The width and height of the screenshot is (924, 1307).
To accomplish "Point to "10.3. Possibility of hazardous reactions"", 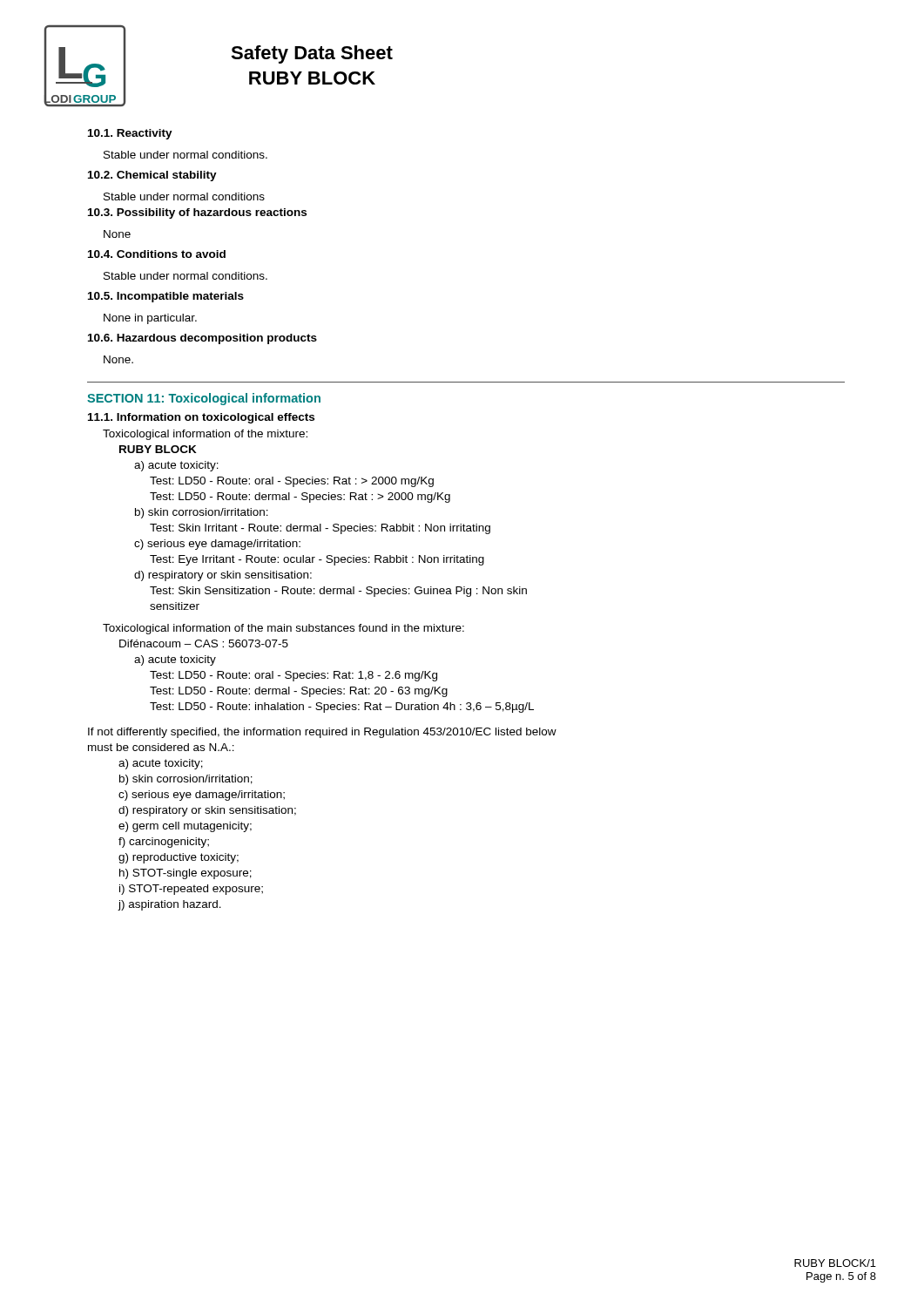I will pos(197,213).
